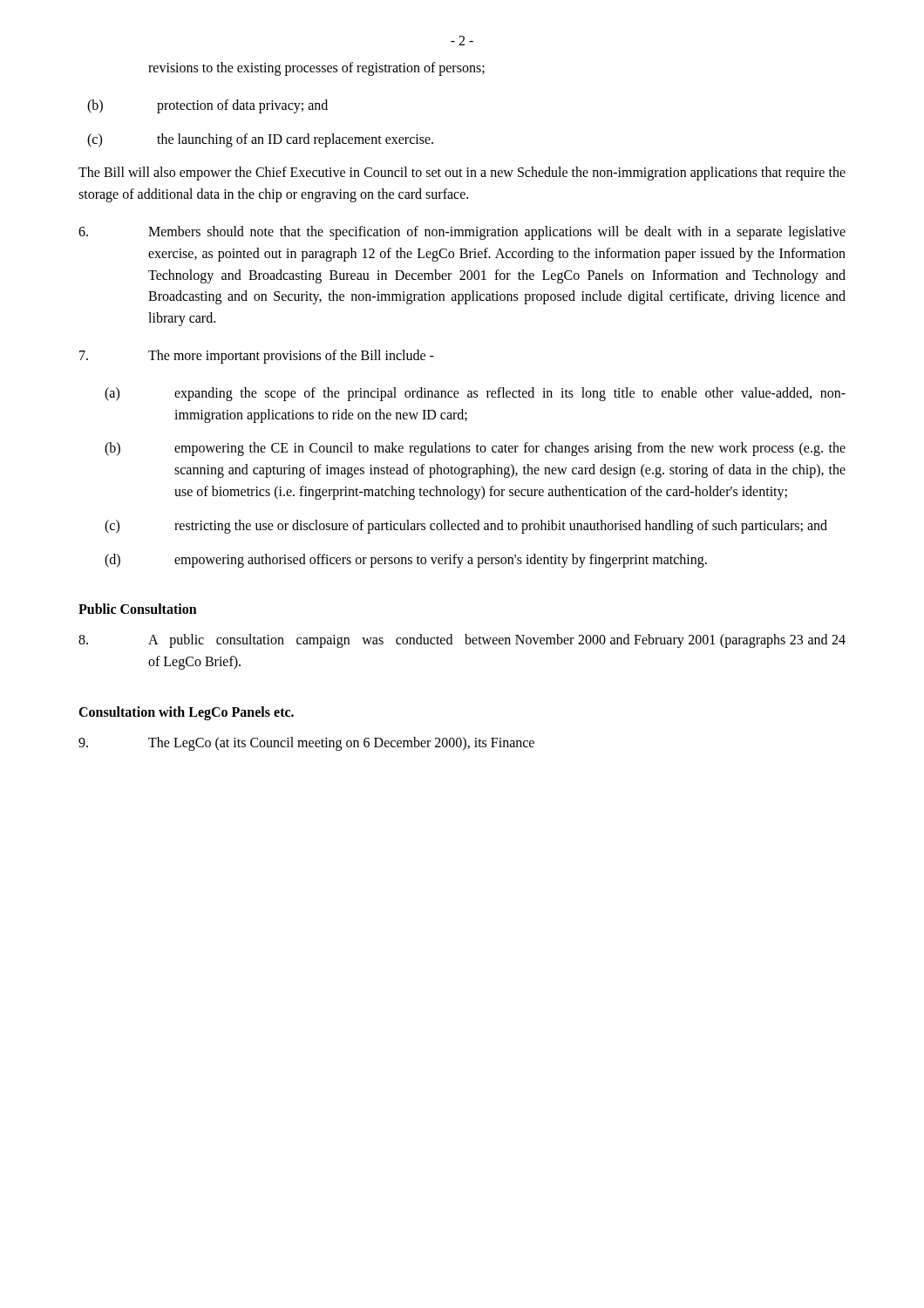Navigate to the block starting "(b) empowering the"

coord(462,470)
